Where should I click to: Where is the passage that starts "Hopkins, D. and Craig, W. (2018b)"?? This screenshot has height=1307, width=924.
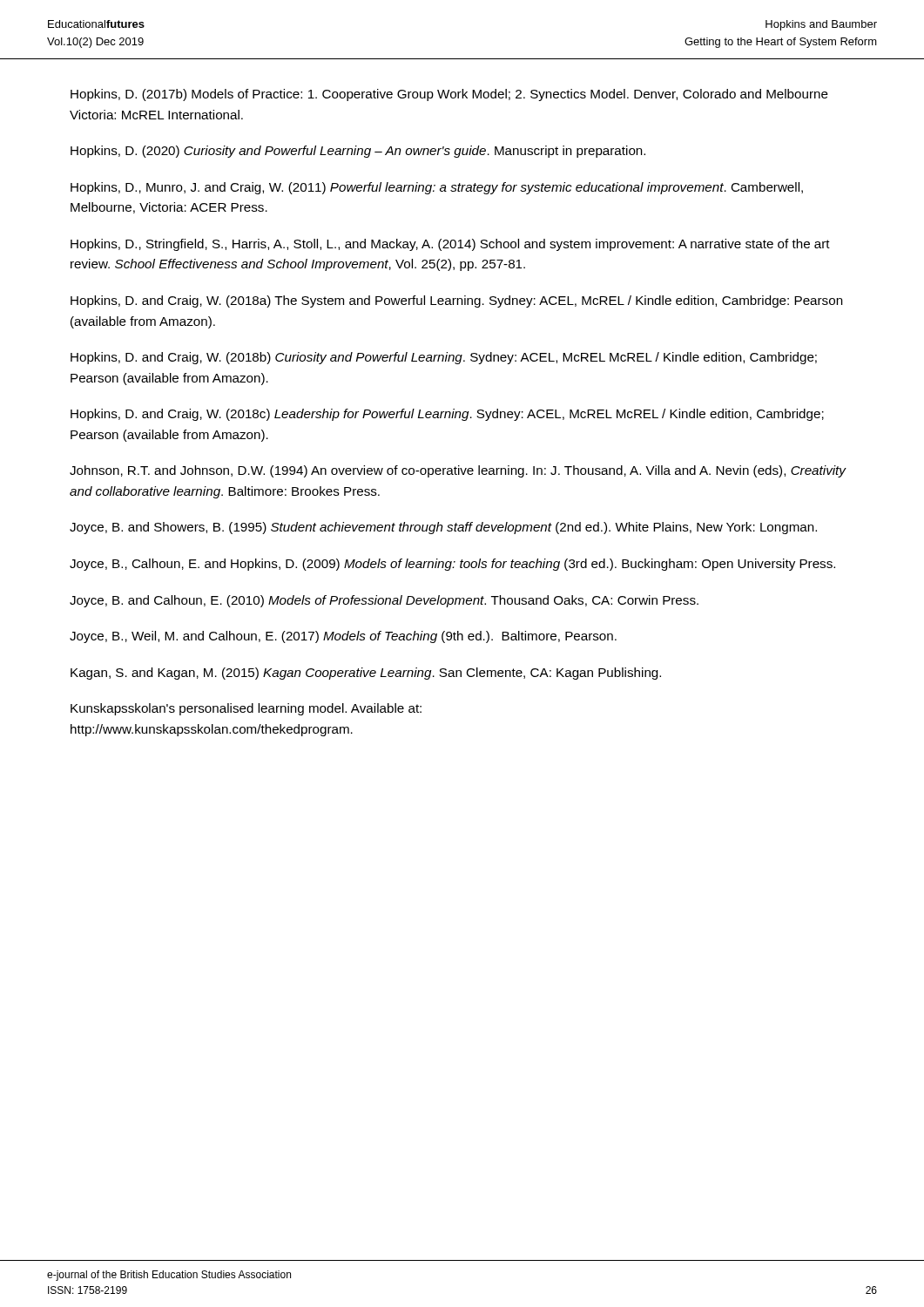point(444,367)
